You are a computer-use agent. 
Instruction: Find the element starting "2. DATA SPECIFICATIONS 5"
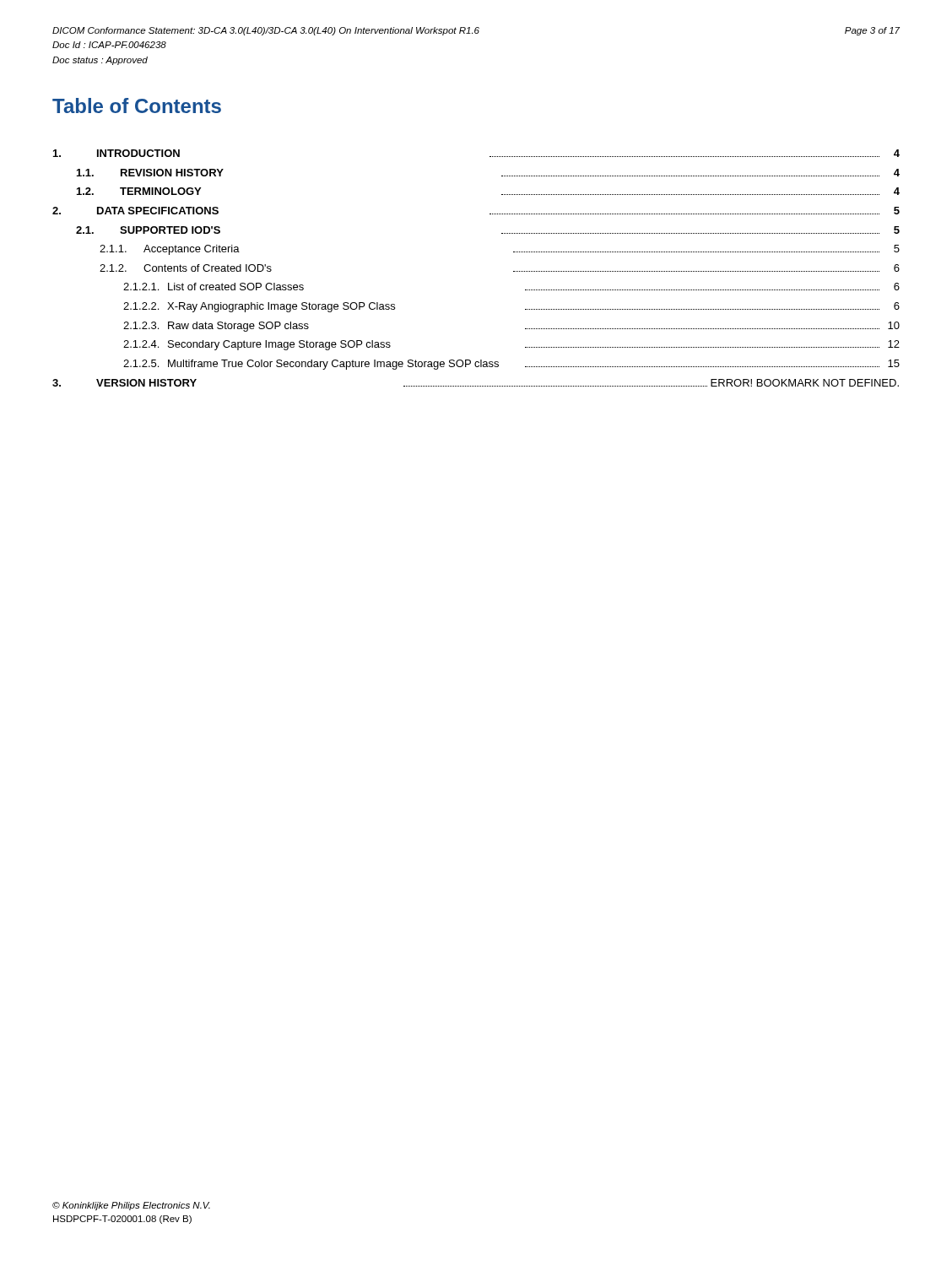coord(55,211)
